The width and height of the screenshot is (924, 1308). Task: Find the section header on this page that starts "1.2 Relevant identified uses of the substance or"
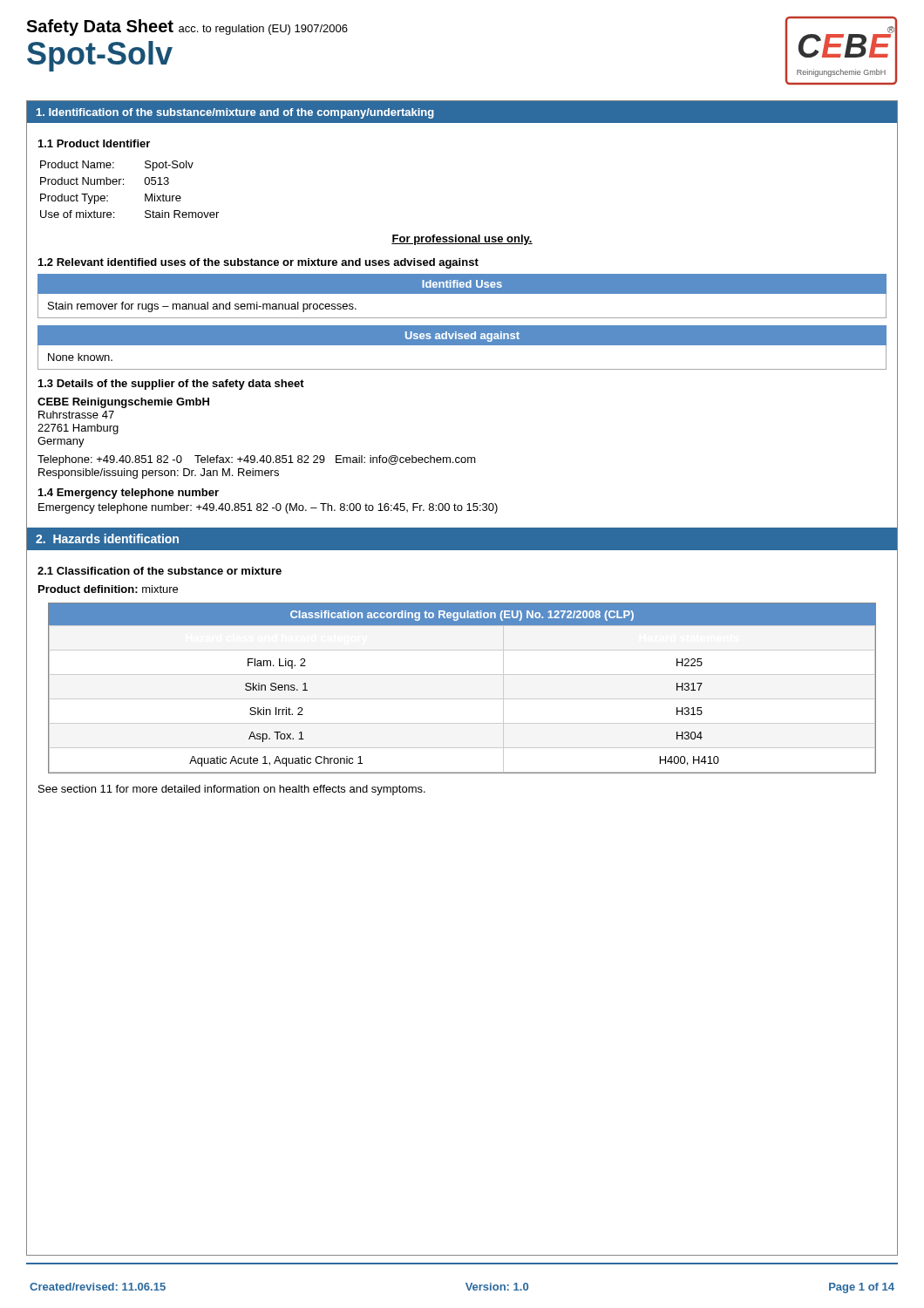pos(258,262)
